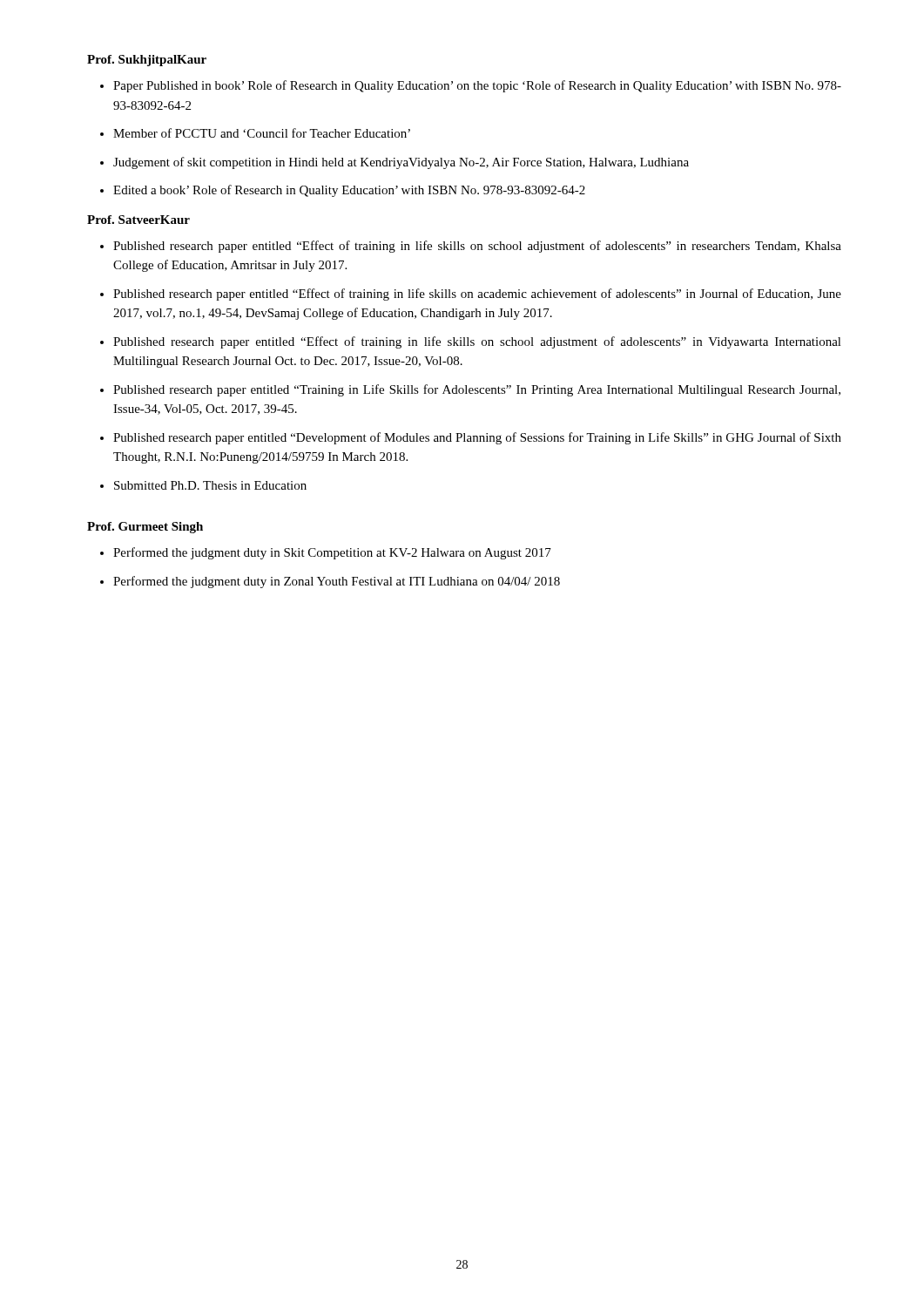The image size is (924, 1307).
Task: Click on the passage starting "Prof. SukhjitpalKaur"
Action: pos(147,59)
